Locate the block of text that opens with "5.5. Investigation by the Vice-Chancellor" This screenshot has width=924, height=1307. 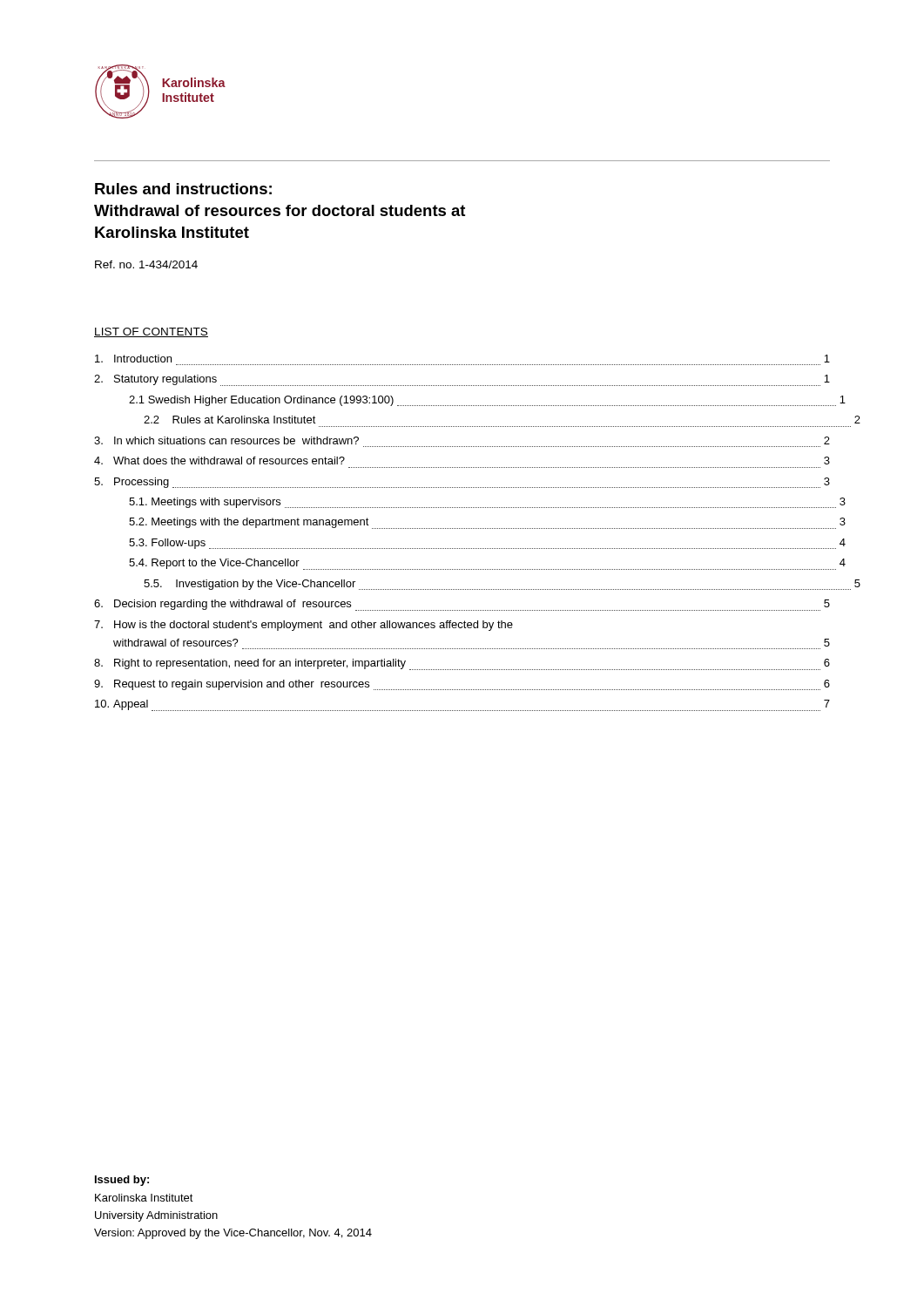tap(462, 583)
